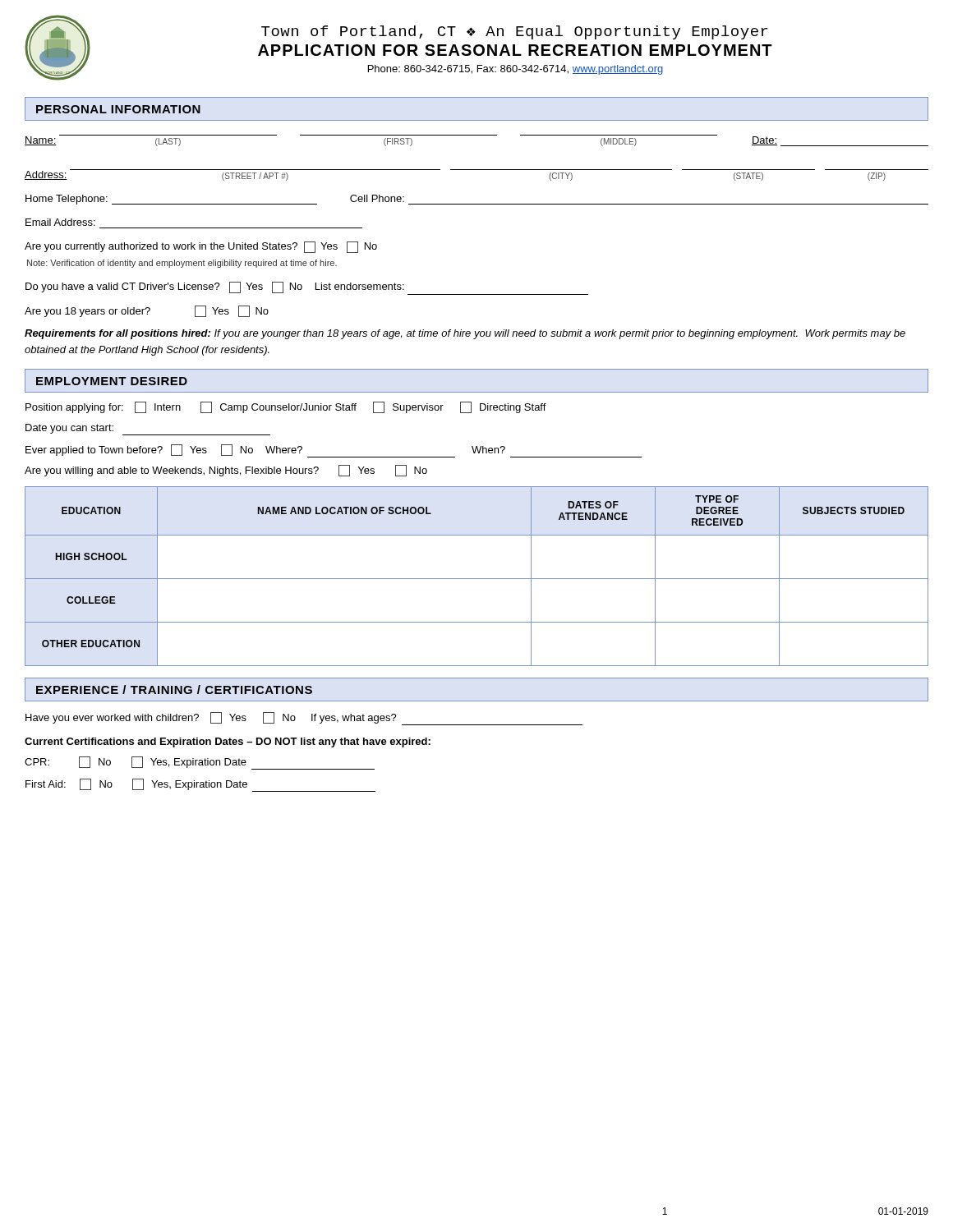The image size is (953, 1232).
Task: Locate the block starting "EXPERIENCE / TRAINING / CERTIFICATIONS"
Action: [x=174, y=689]
